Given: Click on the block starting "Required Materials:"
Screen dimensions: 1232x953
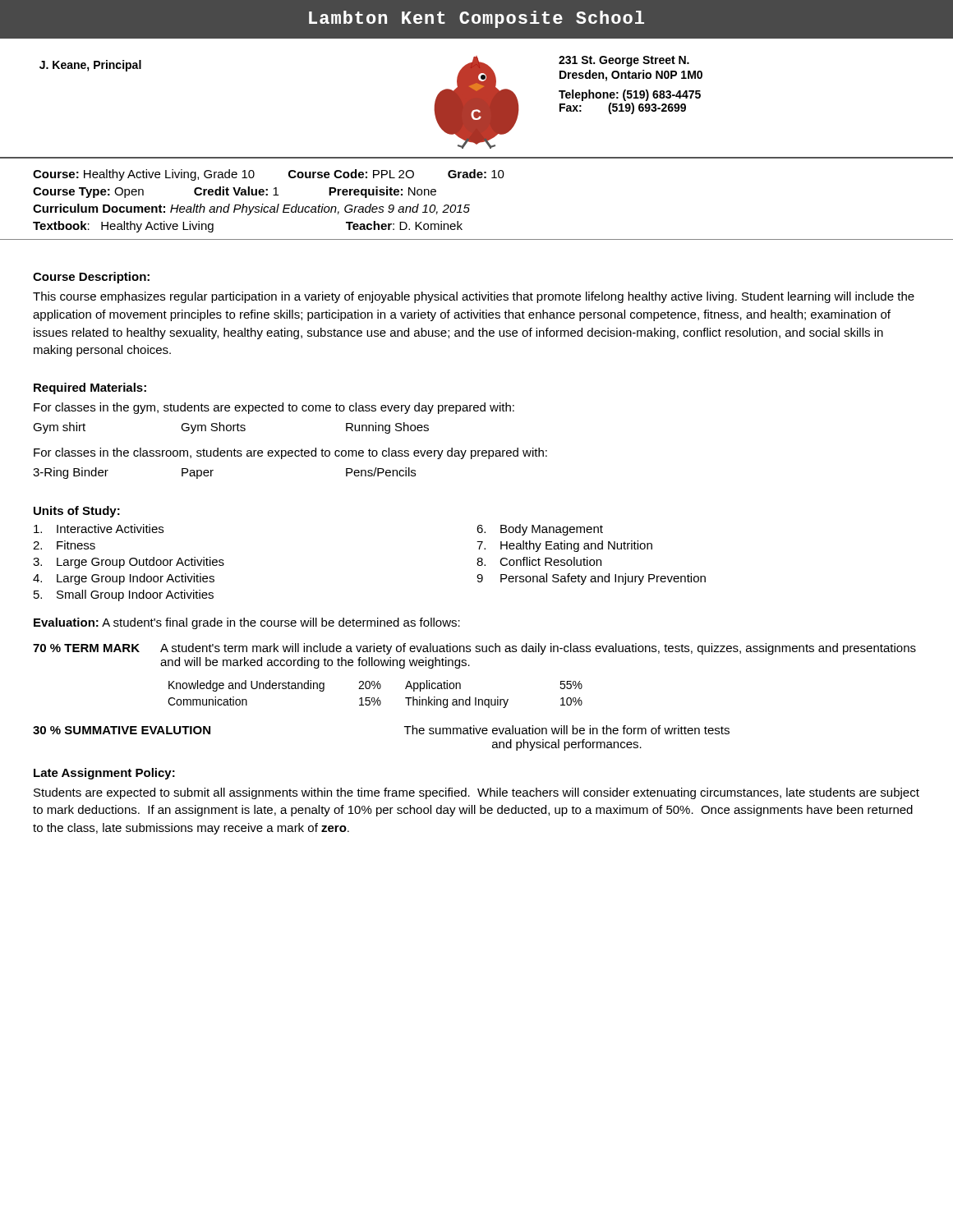Looking at the screenshot, I should (x=90, y=387).
